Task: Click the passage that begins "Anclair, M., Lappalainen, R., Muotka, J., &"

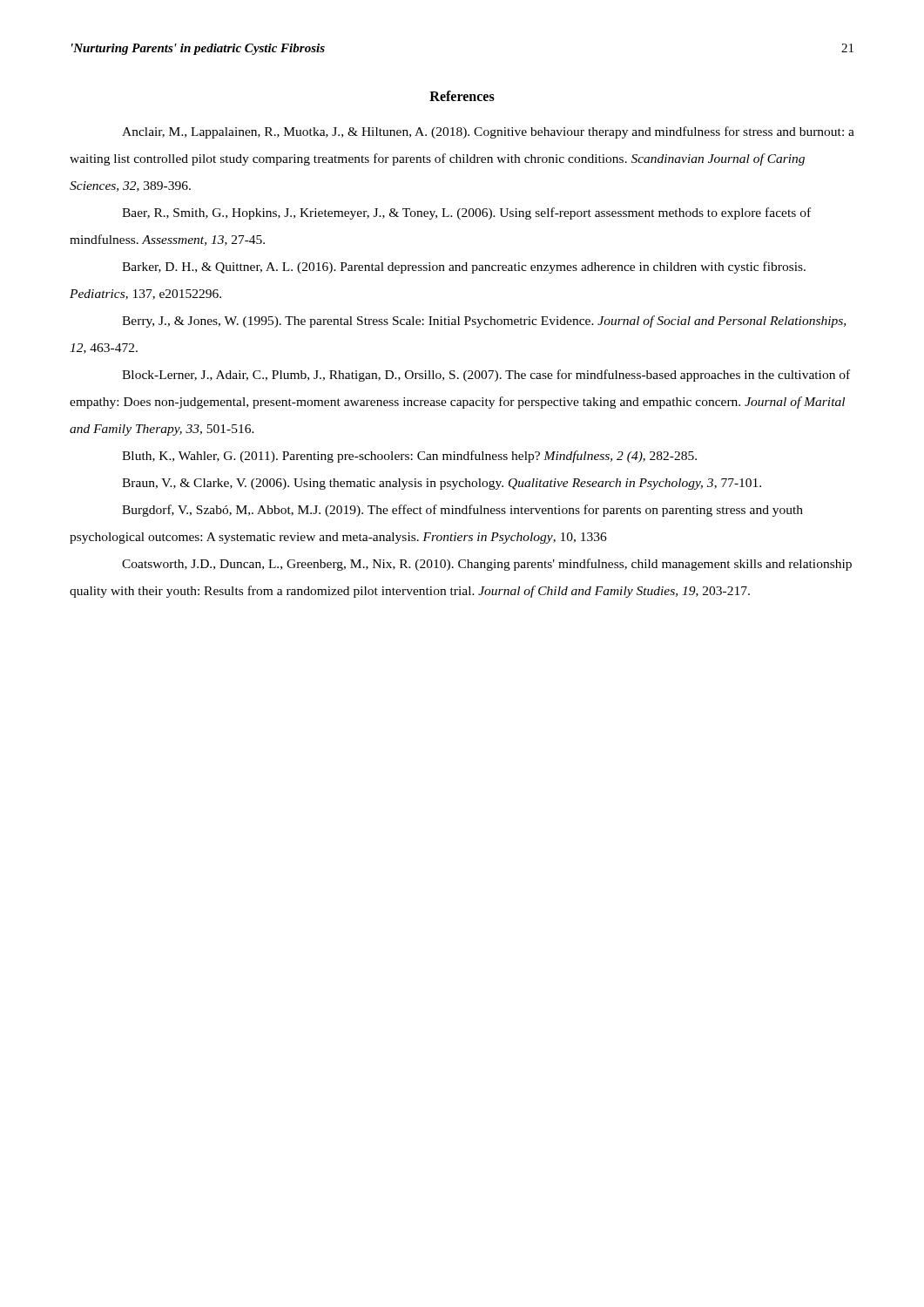Action: (x=462, y=158)
